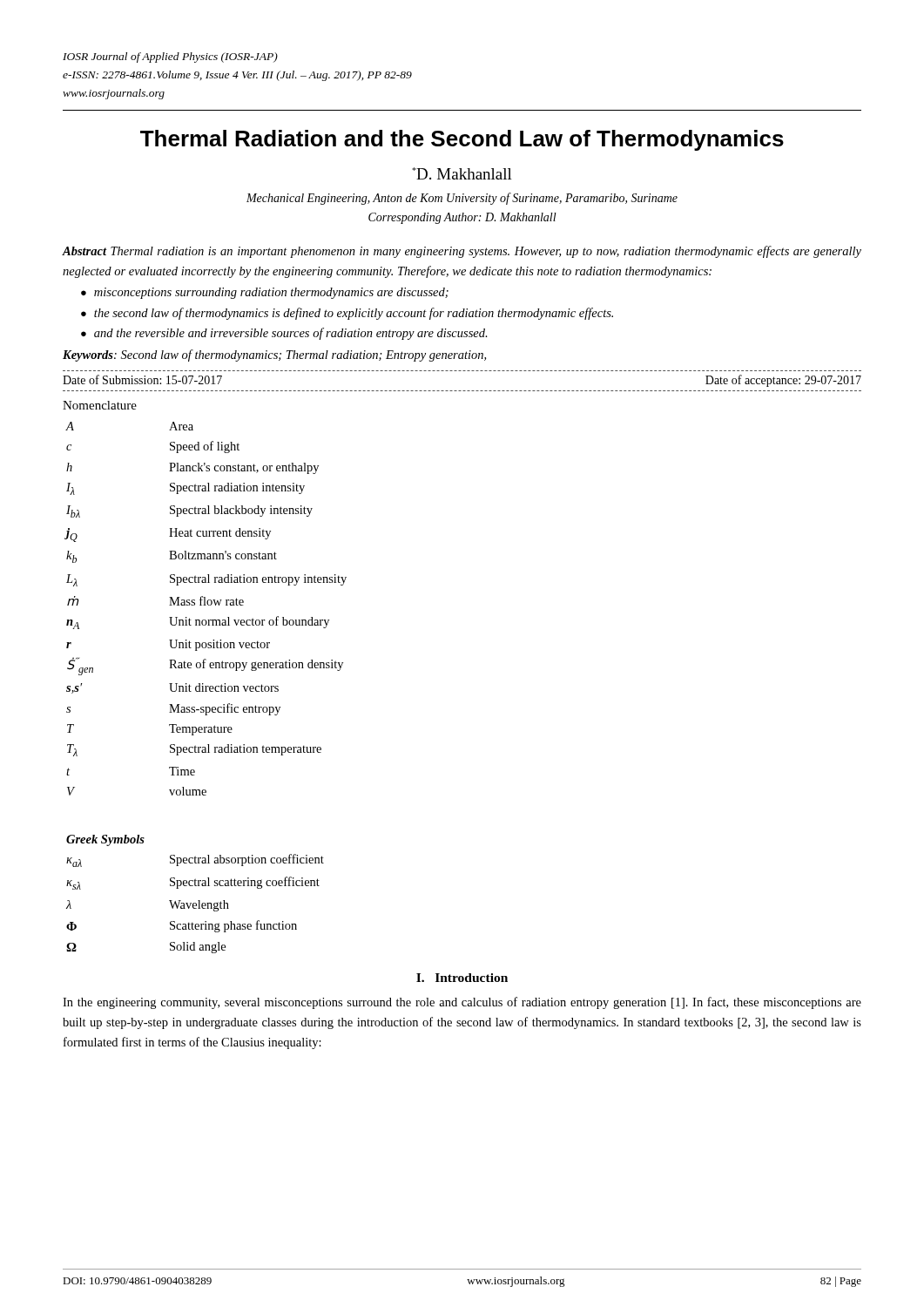Click on the text block containing "Mechanical Engineering, Anton de Kom University of"
Viewport: 924px width, 1307px height.
(462, 208)
